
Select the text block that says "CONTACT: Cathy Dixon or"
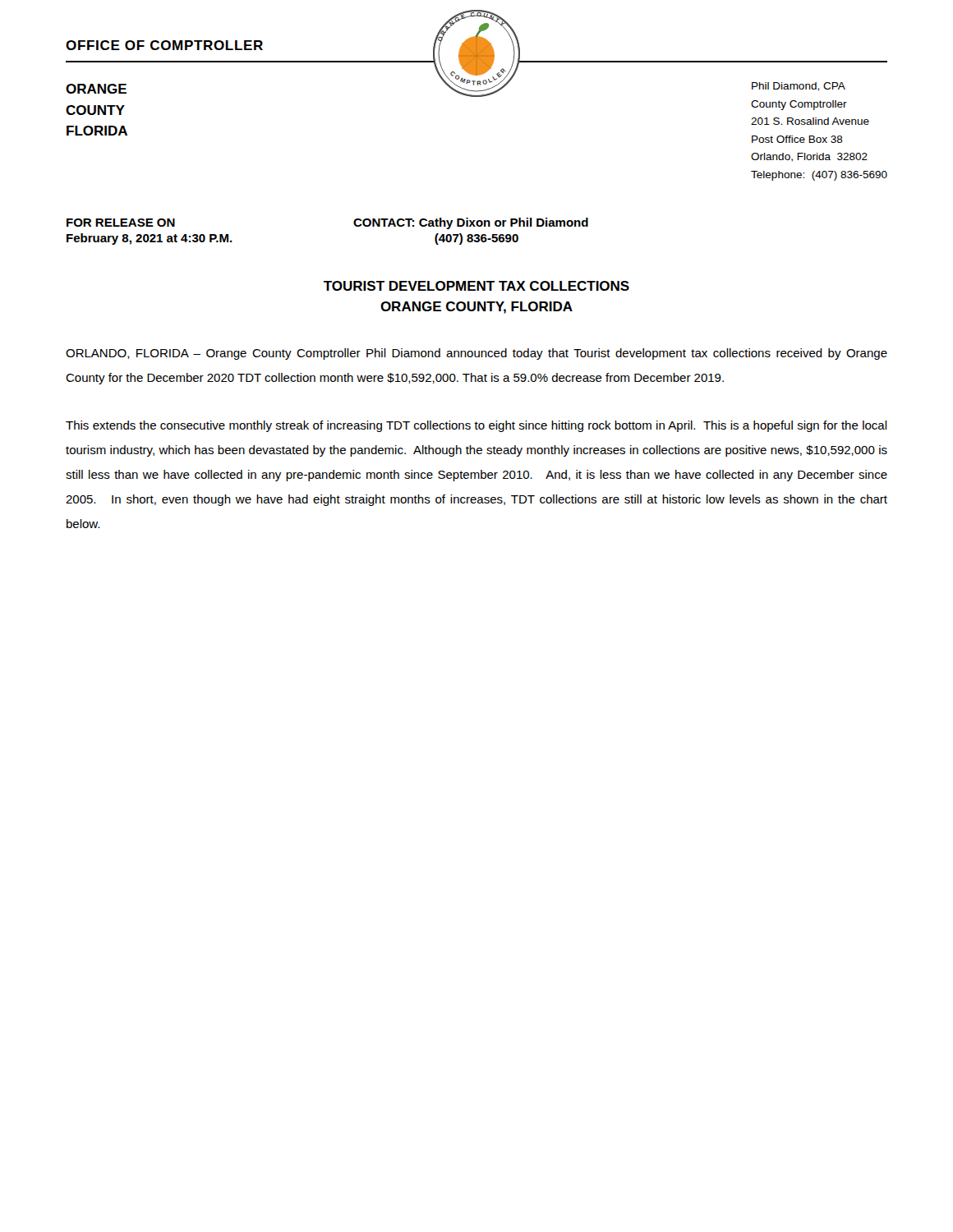point(471,222)
